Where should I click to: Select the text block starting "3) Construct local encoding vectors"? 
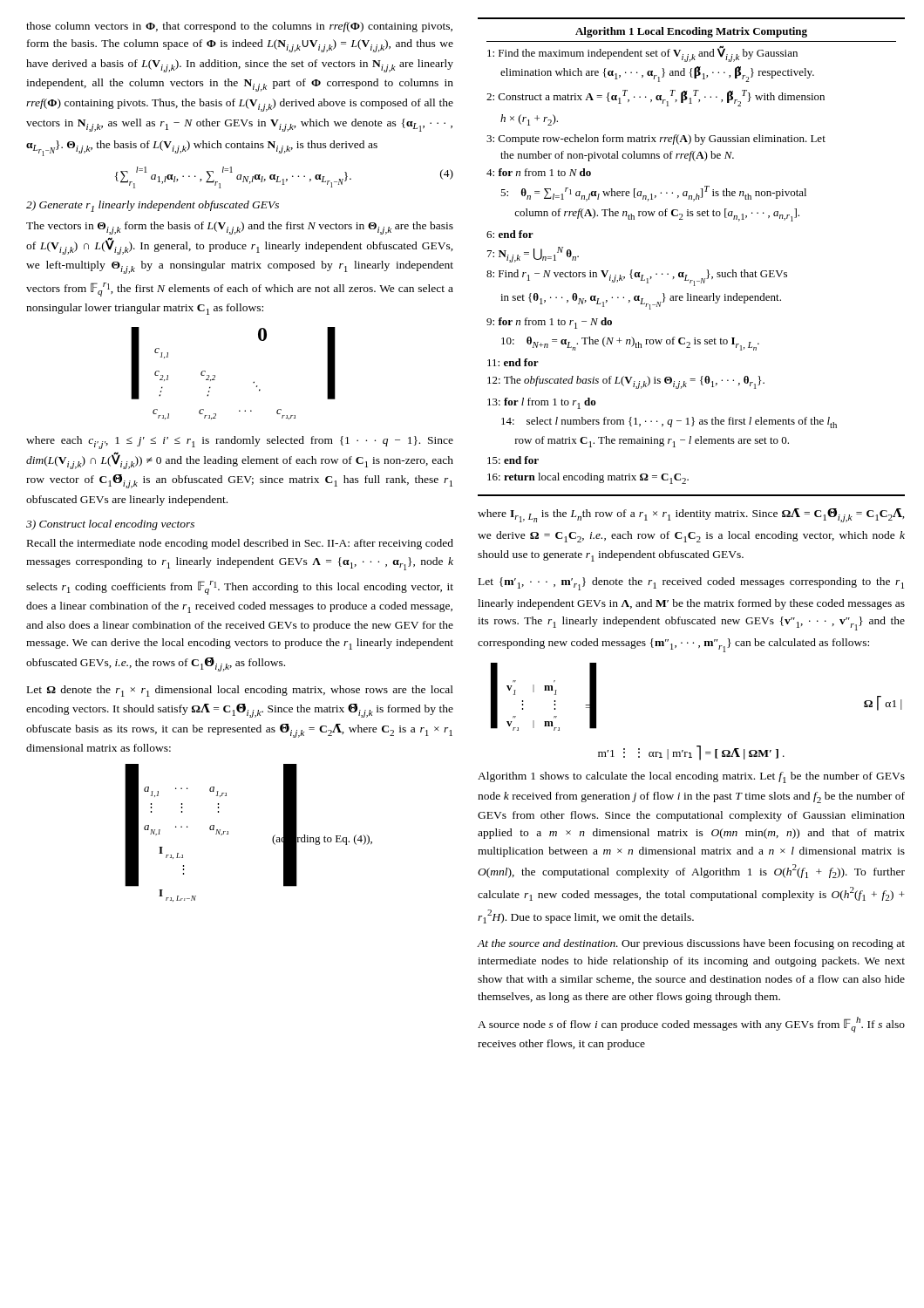pyautogui.click(x=110, y=524)
